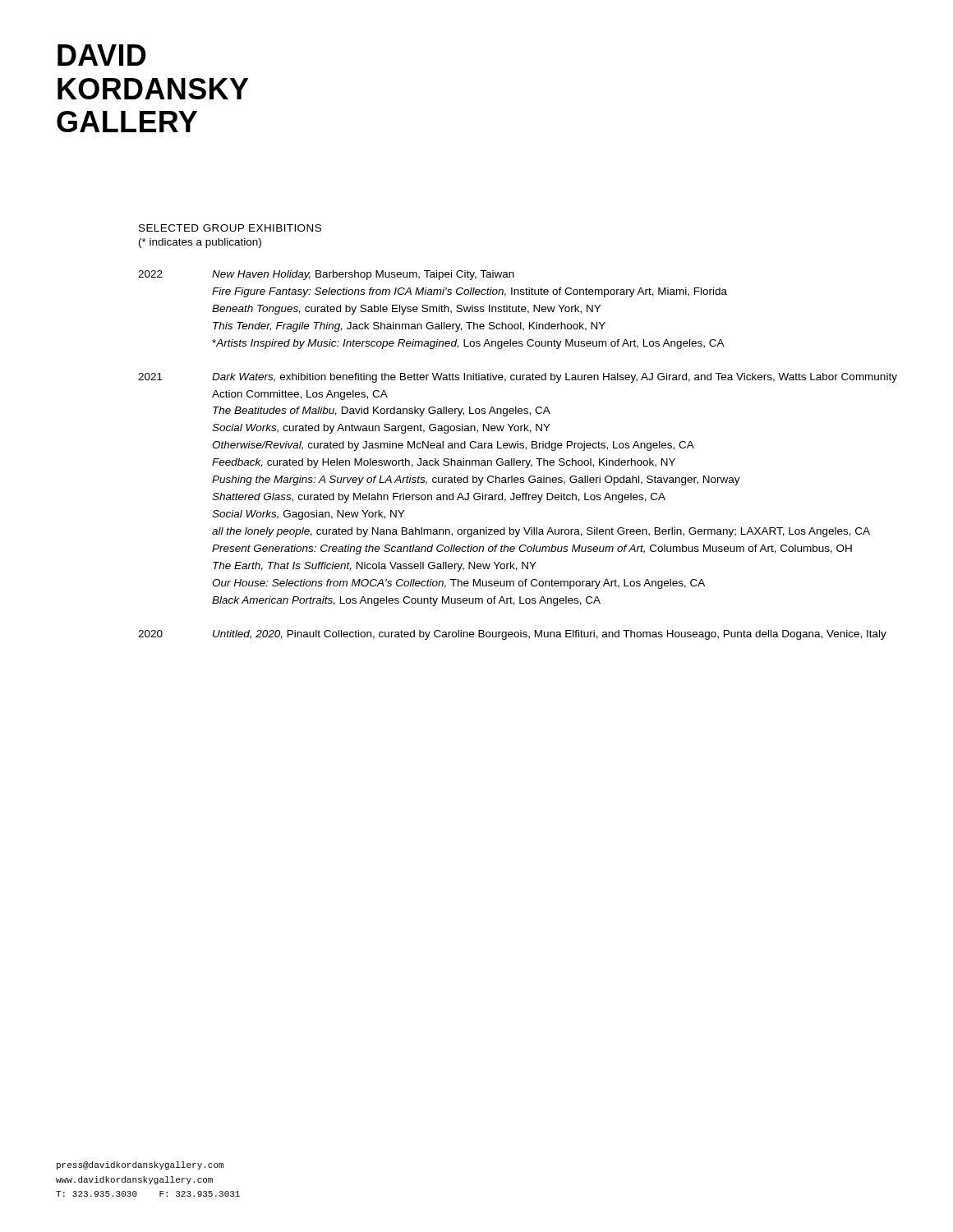Find the element starting "2022 New Haven Holiday, Barbershop Museum,"
The width and height of the screenshot is (953, 1232).
518,309
